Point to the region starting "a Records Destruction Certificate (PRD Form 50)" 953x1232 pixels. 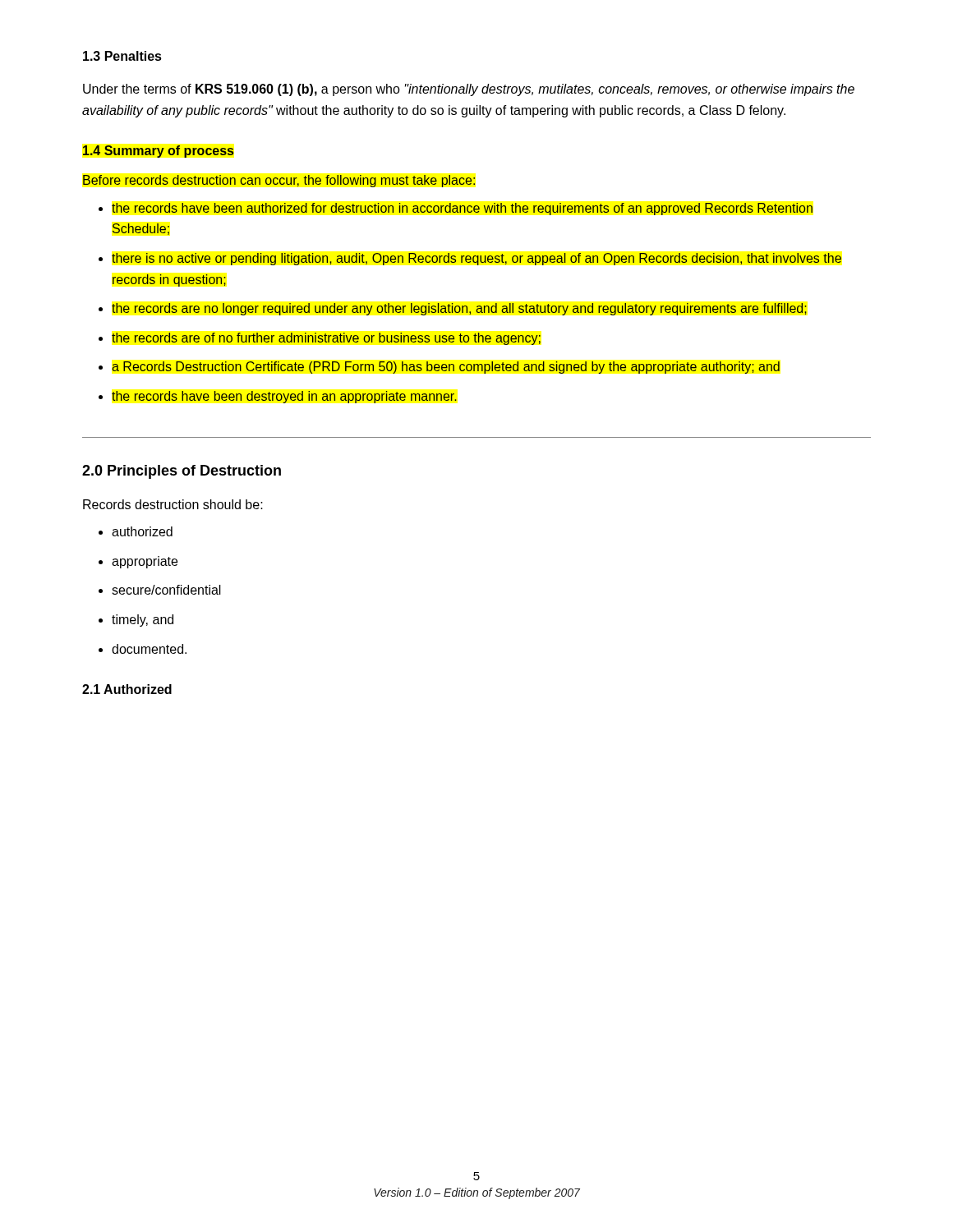446,367
